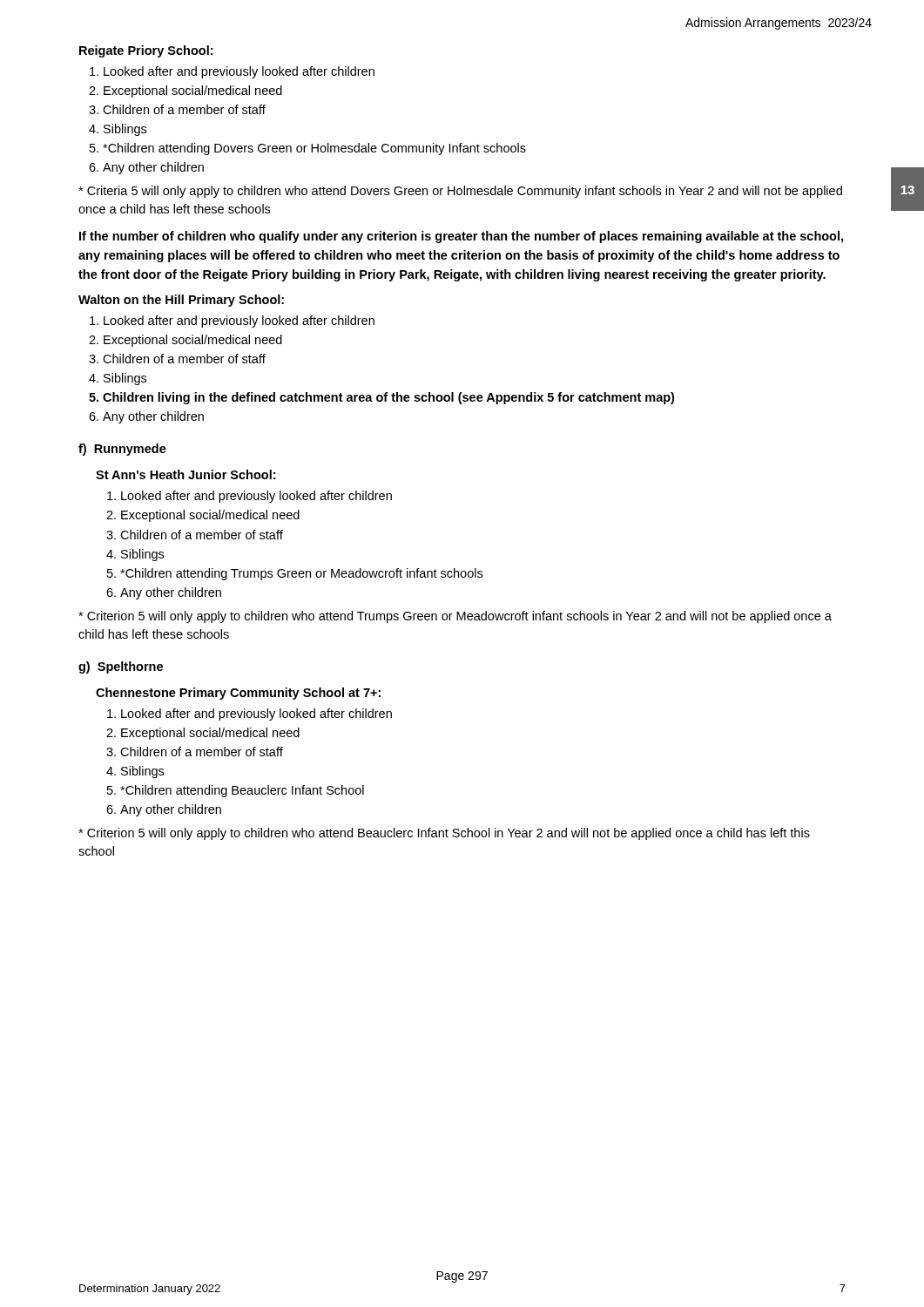Find the passage starting "*Children attending Beauclerc"

tap(242, 790)
